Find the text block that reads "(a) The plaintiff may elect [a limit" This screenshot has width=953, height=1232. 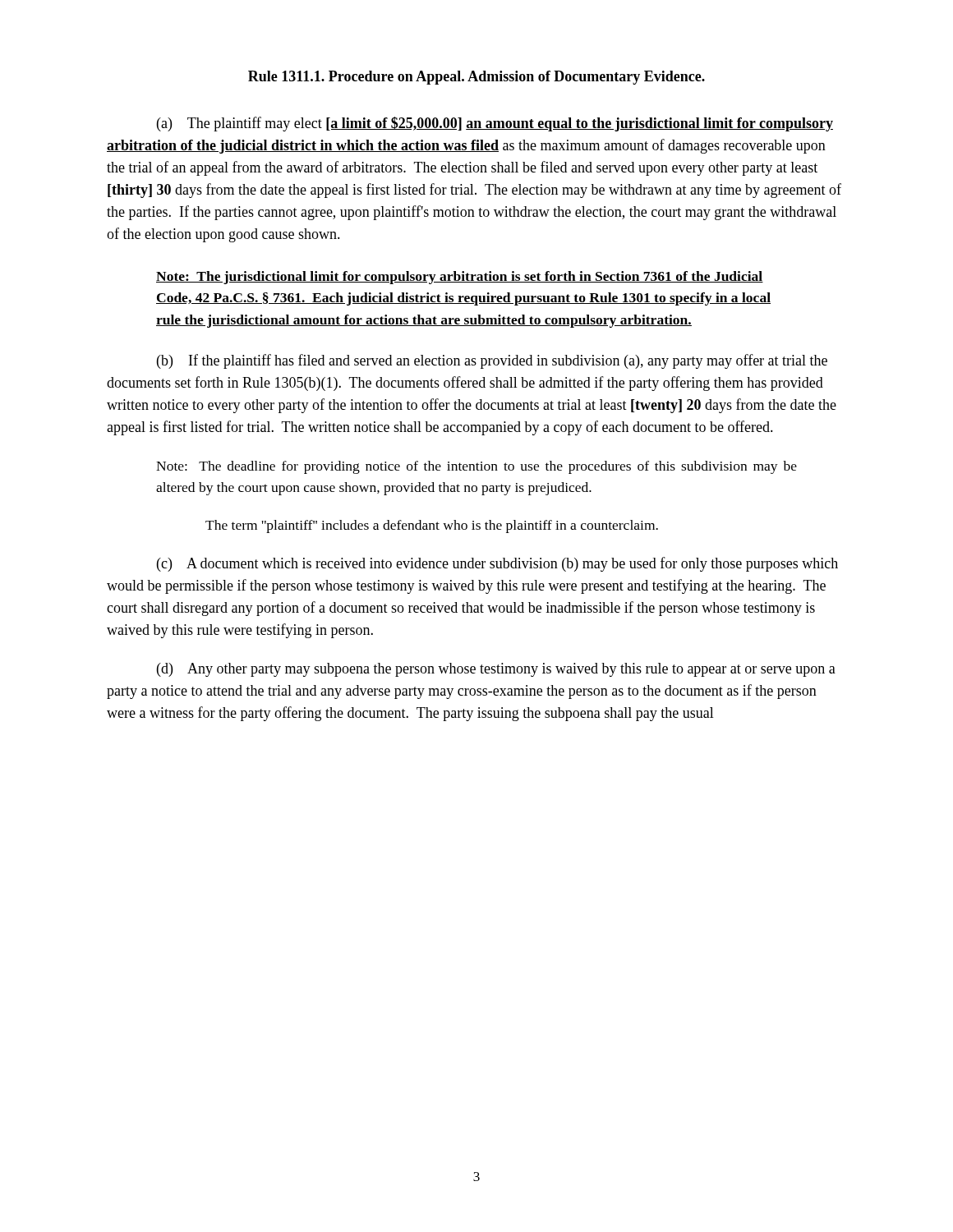pyautogui.click(x=476, y=179)
